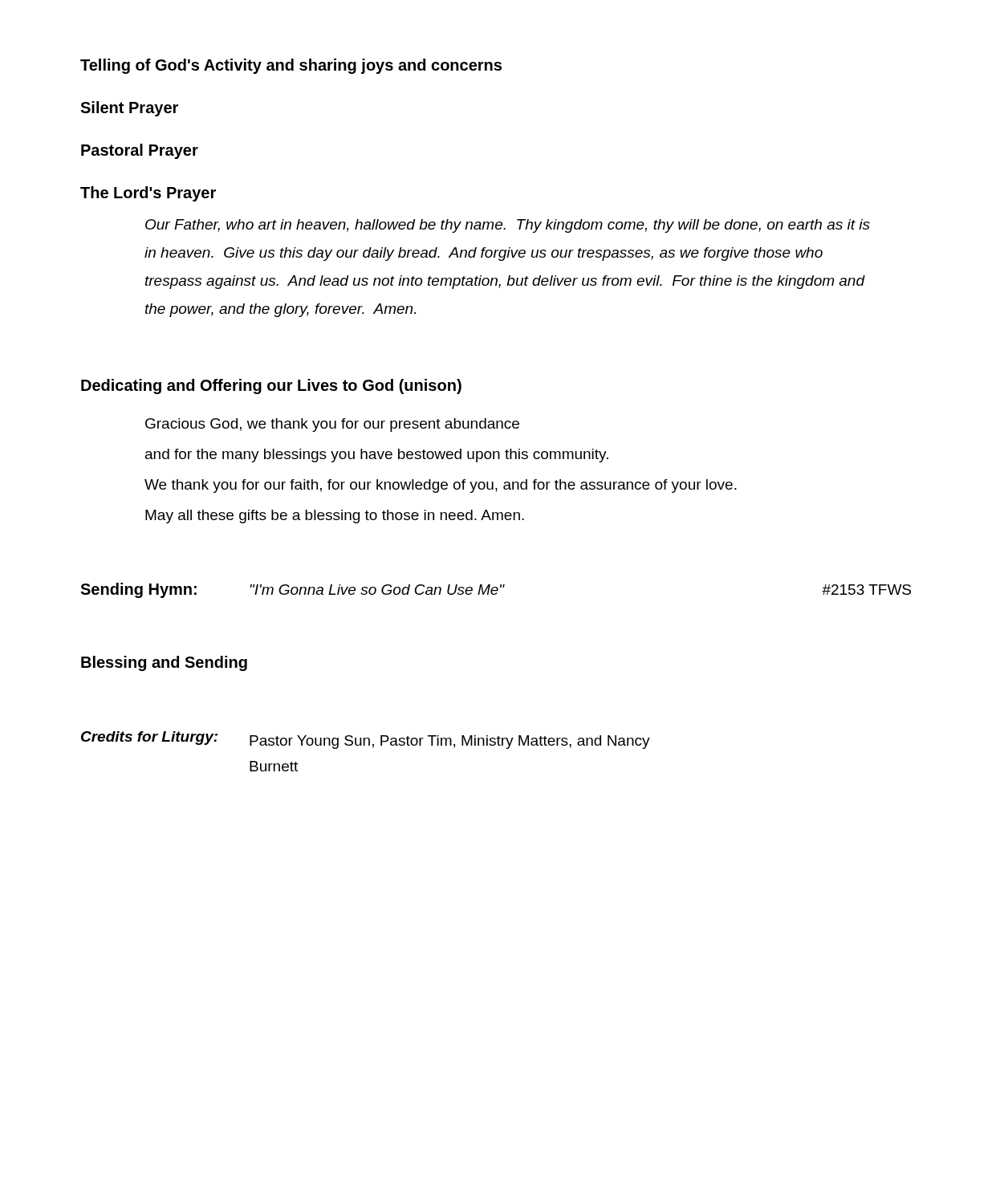Where does it say "Blessing and Sending"?
The image size is (992, 1204).
click(164, 662)
